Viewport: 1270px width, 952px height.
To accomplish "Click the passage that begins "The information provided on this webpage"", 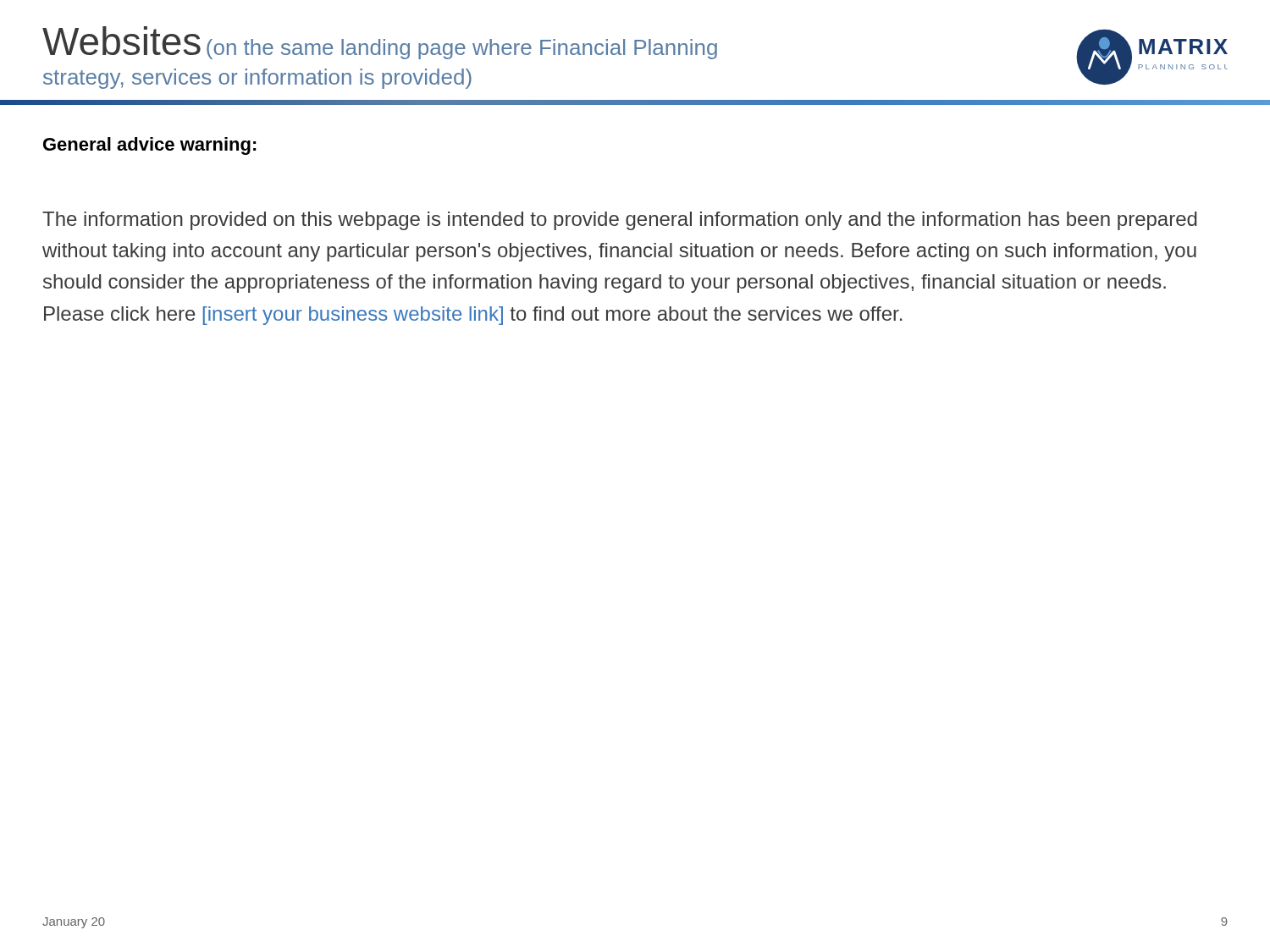I will pos(635,266).
